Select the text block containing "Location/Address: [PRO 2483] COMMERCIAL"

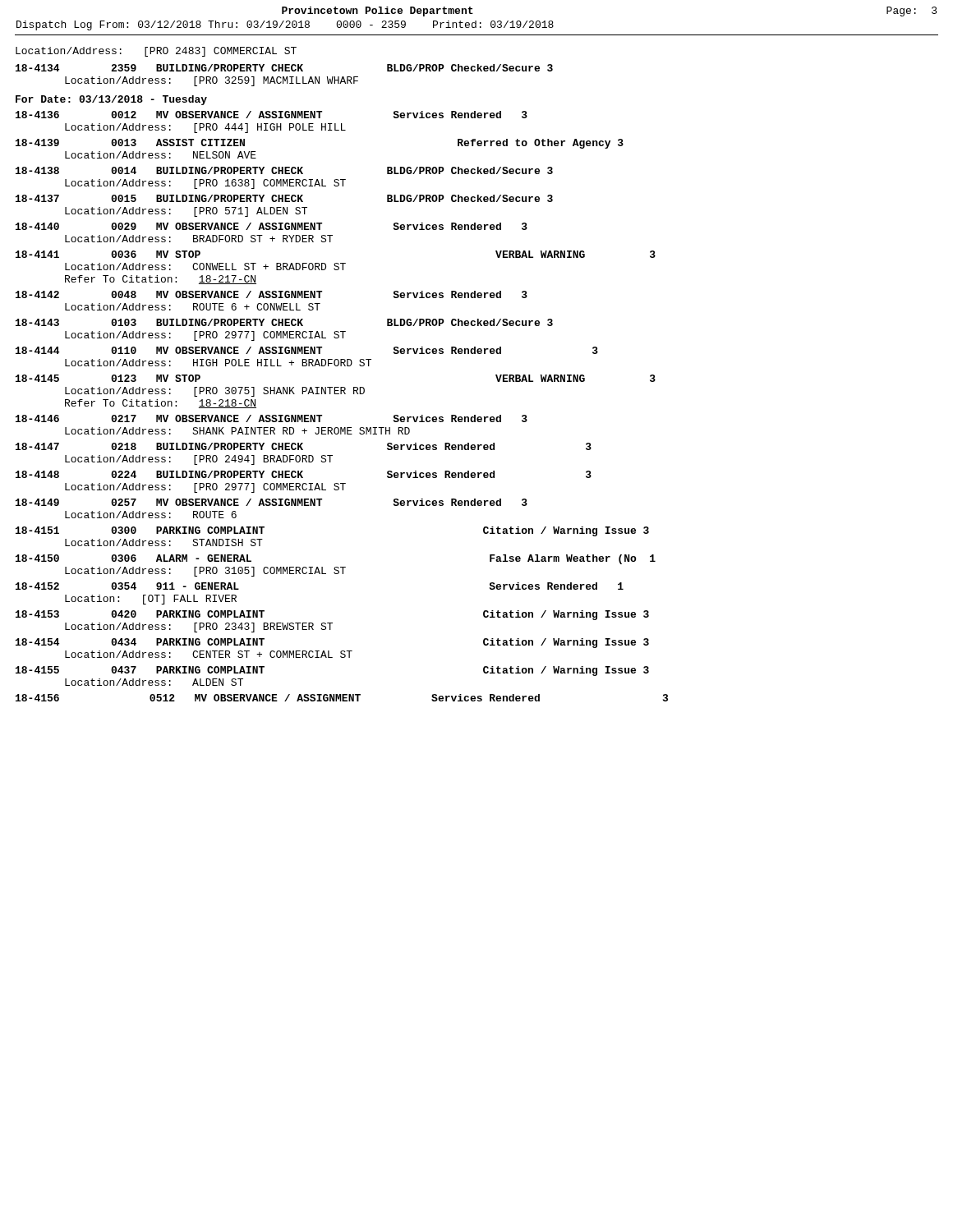pyautogui.click(x=156, y=51)
